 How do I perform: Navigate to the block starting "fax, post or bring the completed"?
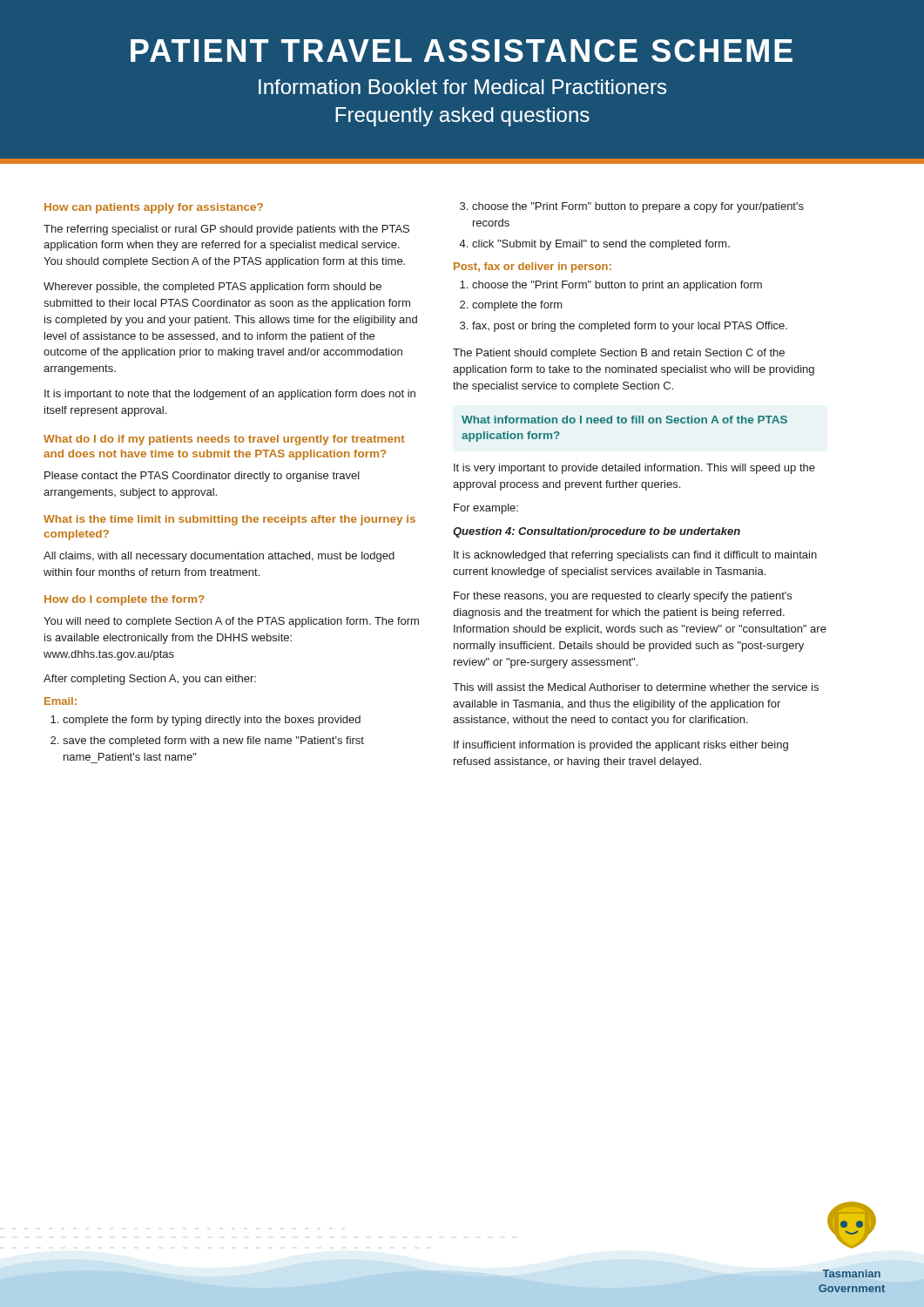(x=630, y=326)
